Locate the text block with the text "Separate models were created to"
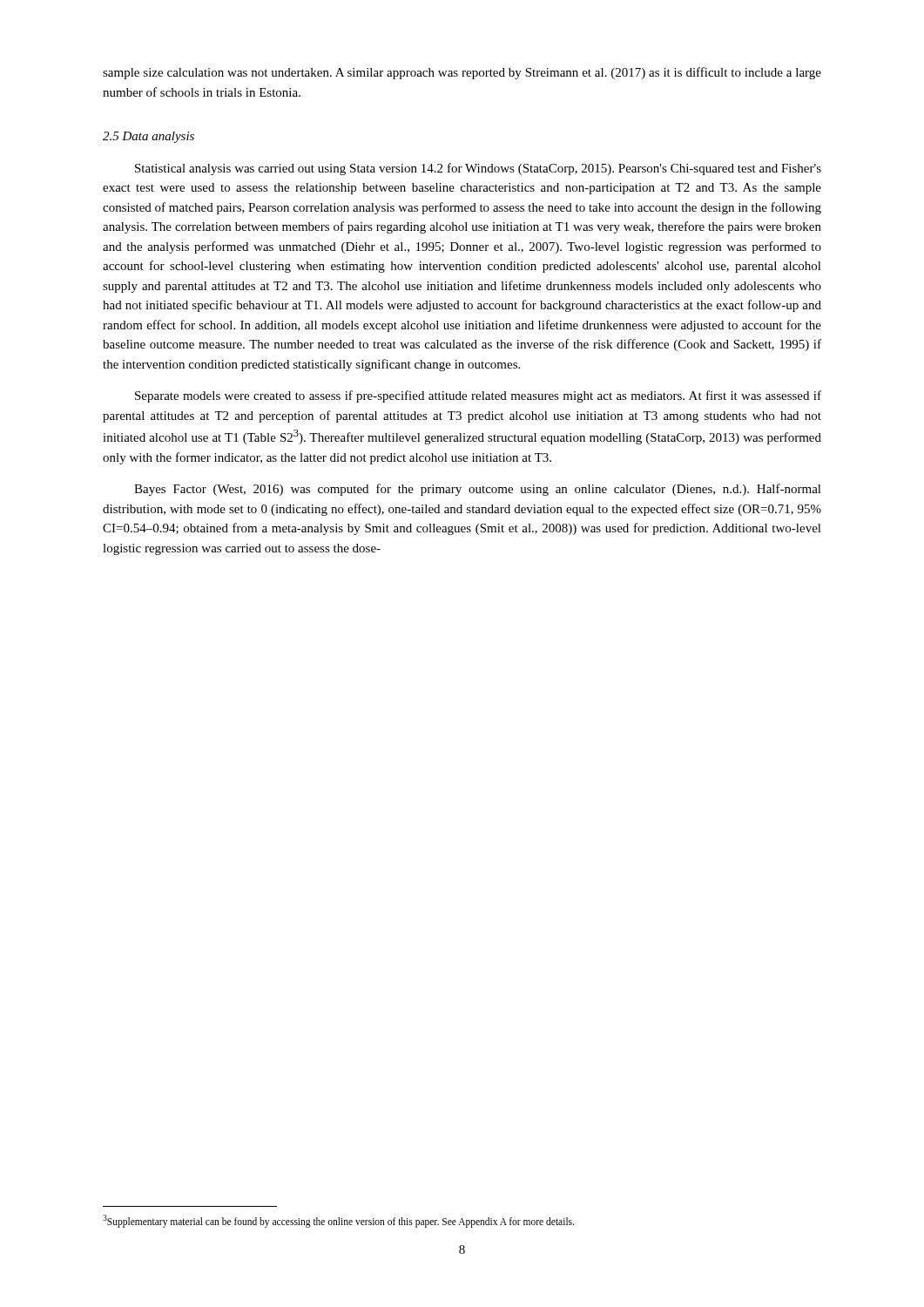The height and width of the screenshot is (1307, 924). [x=462, y=426]
